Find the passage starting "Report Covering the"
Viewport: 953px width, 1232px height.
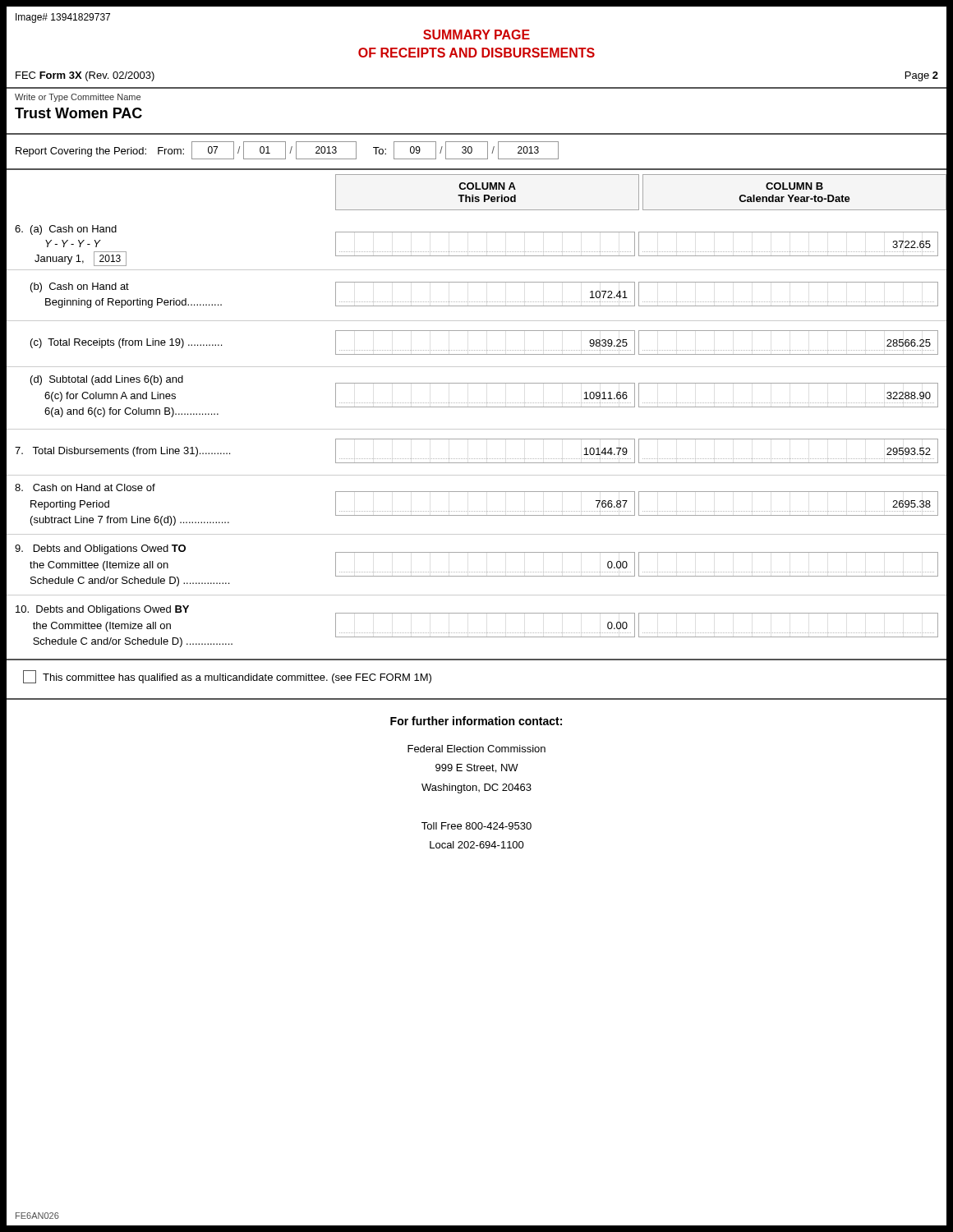[x=287, y=150]
